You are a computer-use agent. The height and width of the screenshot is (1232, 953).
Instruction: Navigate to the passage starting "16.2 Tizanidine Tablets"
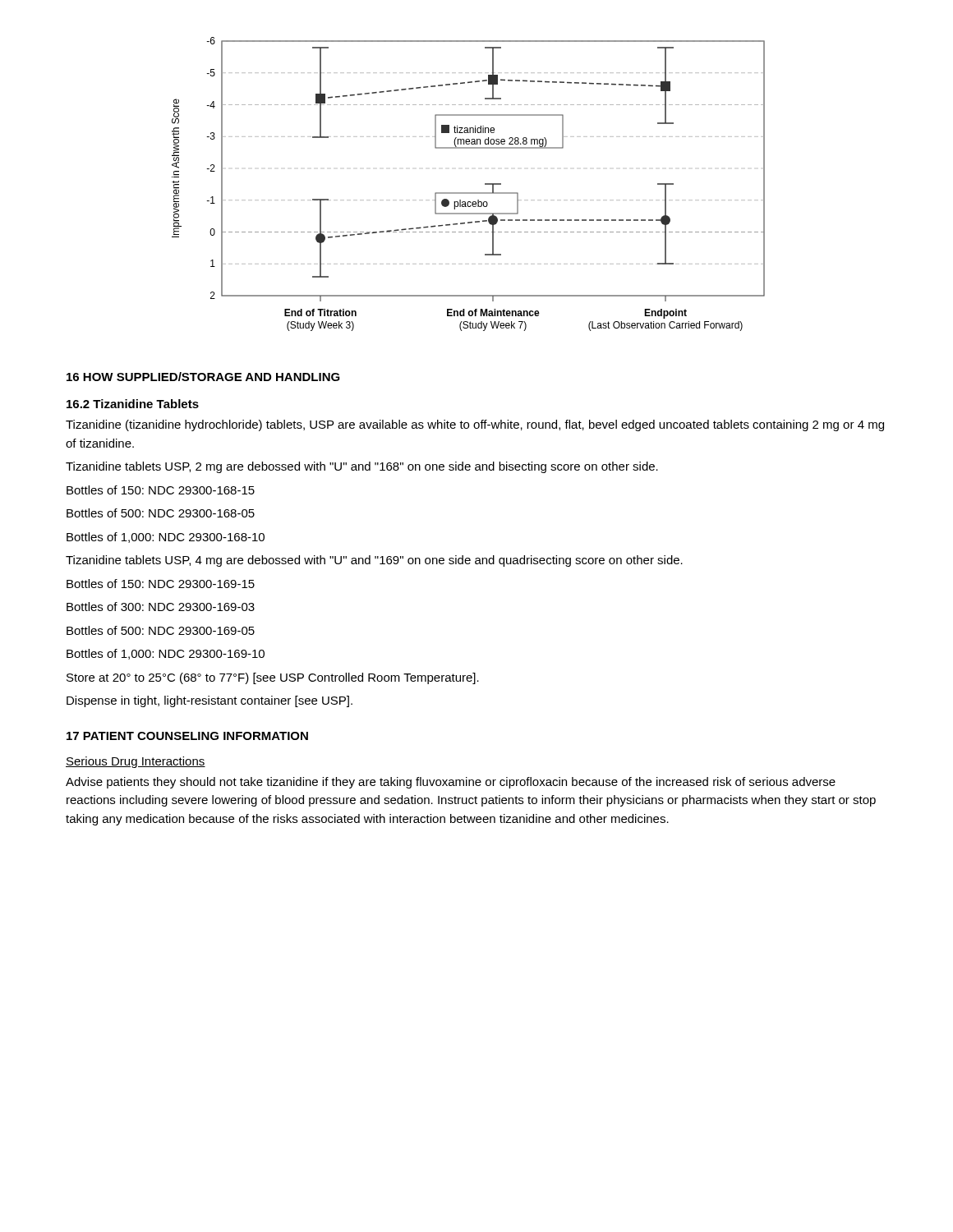click(132, 404)
